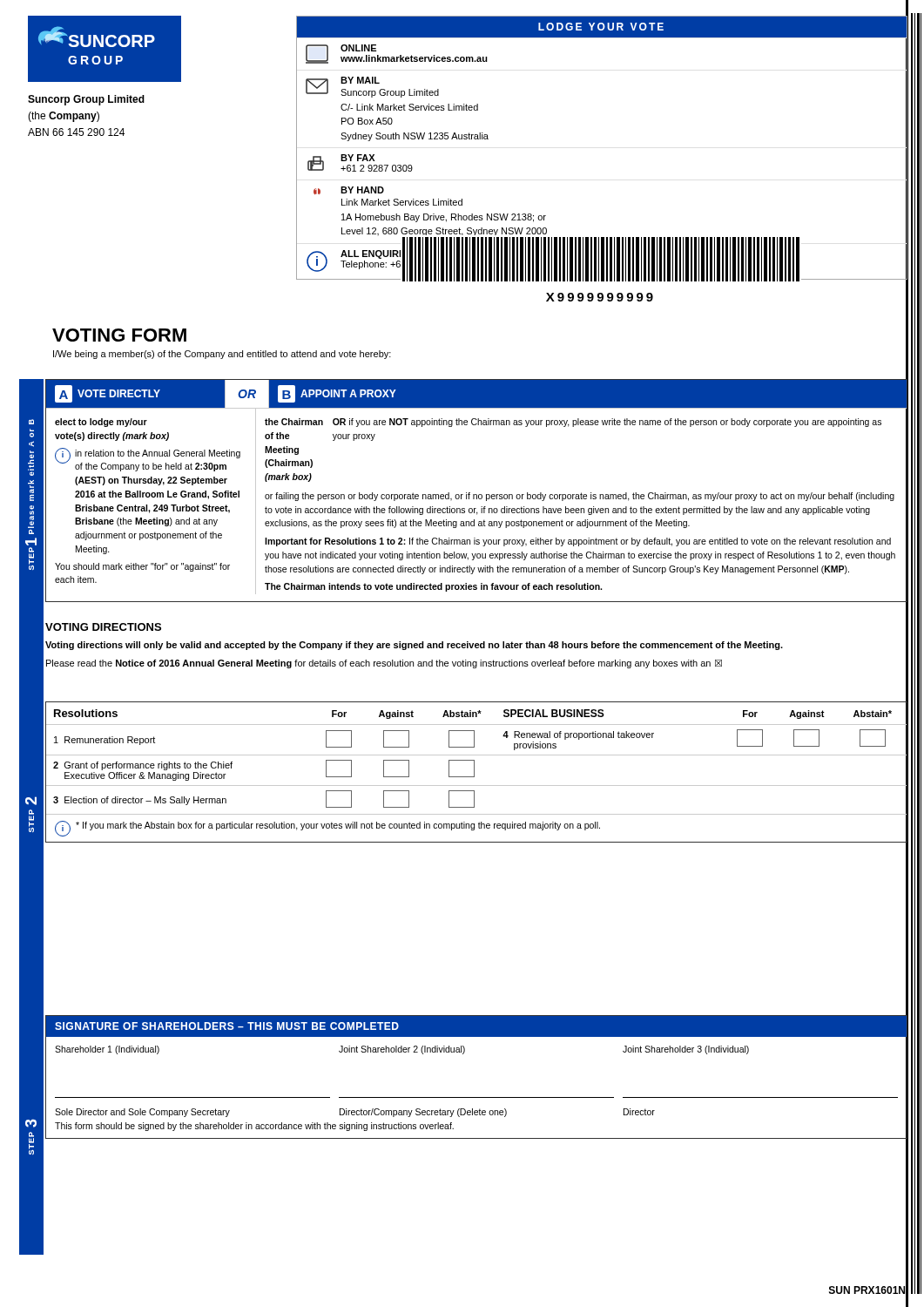The image size is (924, 1307).
Task: Locate the text block with the text "the Chairmanof the Meeting(Chairman)(mark box) OR if"
Action: tap(581, 505)
